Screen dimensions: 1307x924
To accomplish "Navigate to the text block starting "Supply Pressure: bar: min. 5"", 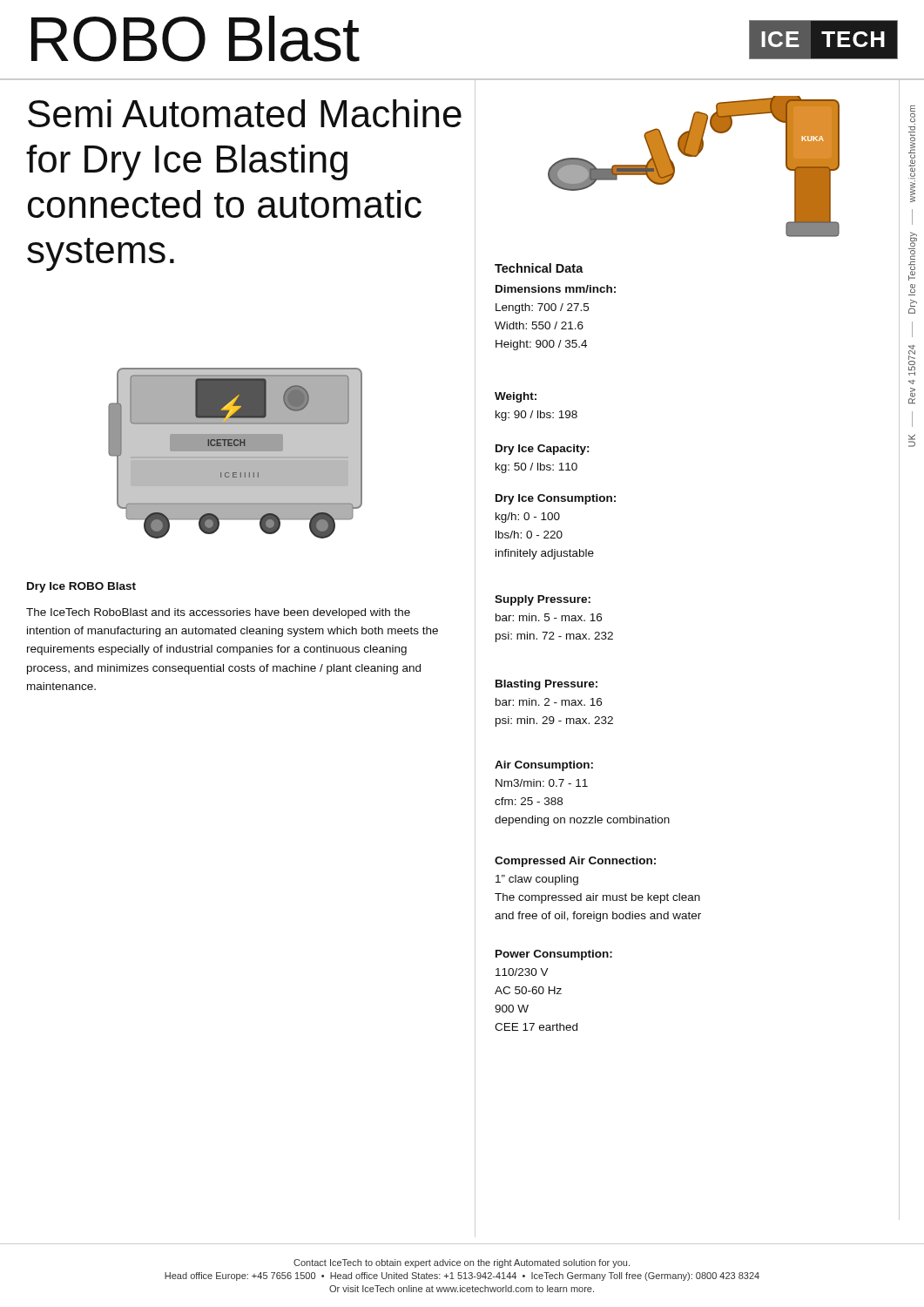I will tap(543, 600).
